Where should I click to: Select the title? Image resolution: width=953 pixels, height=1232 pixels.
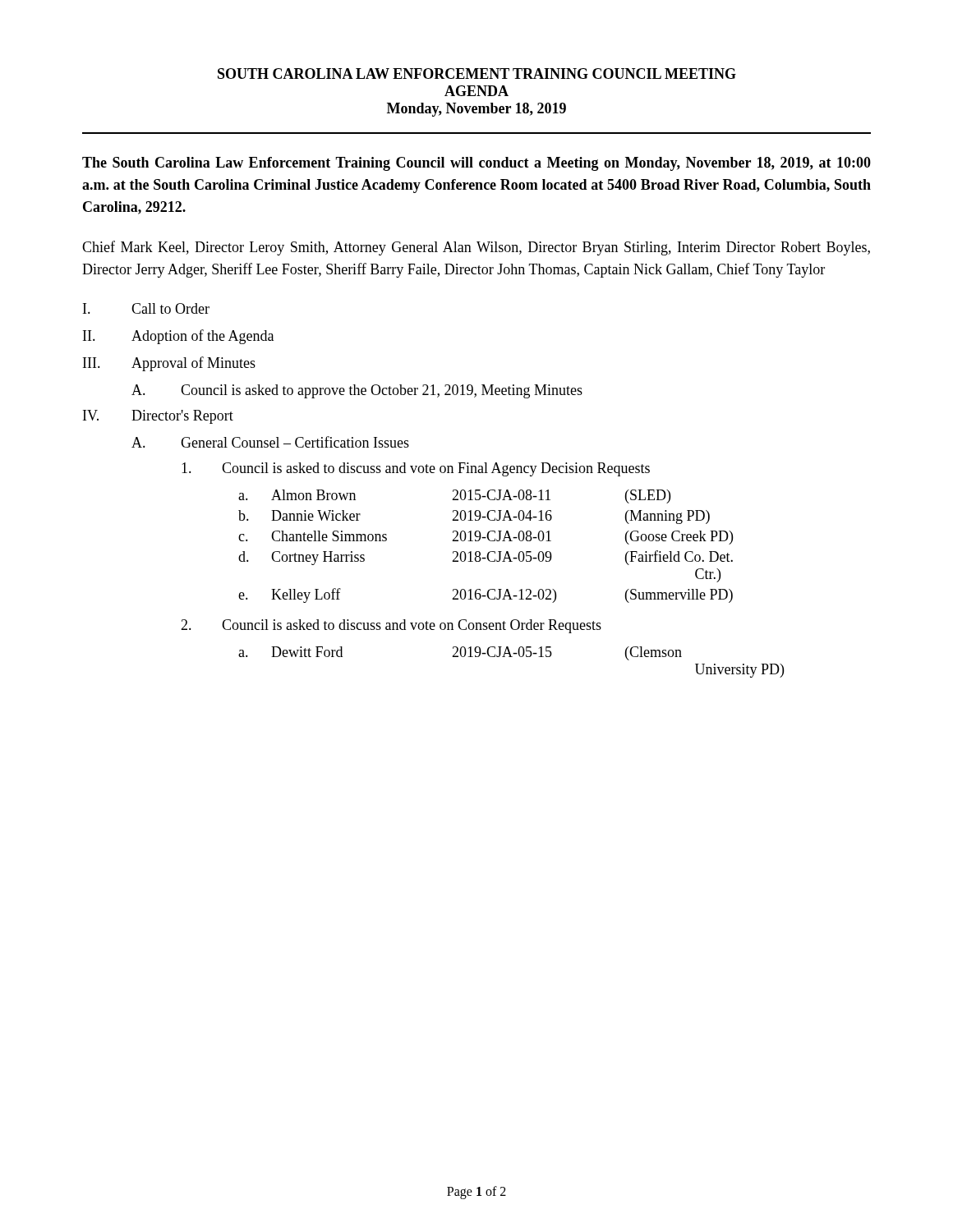coord(476,92)
